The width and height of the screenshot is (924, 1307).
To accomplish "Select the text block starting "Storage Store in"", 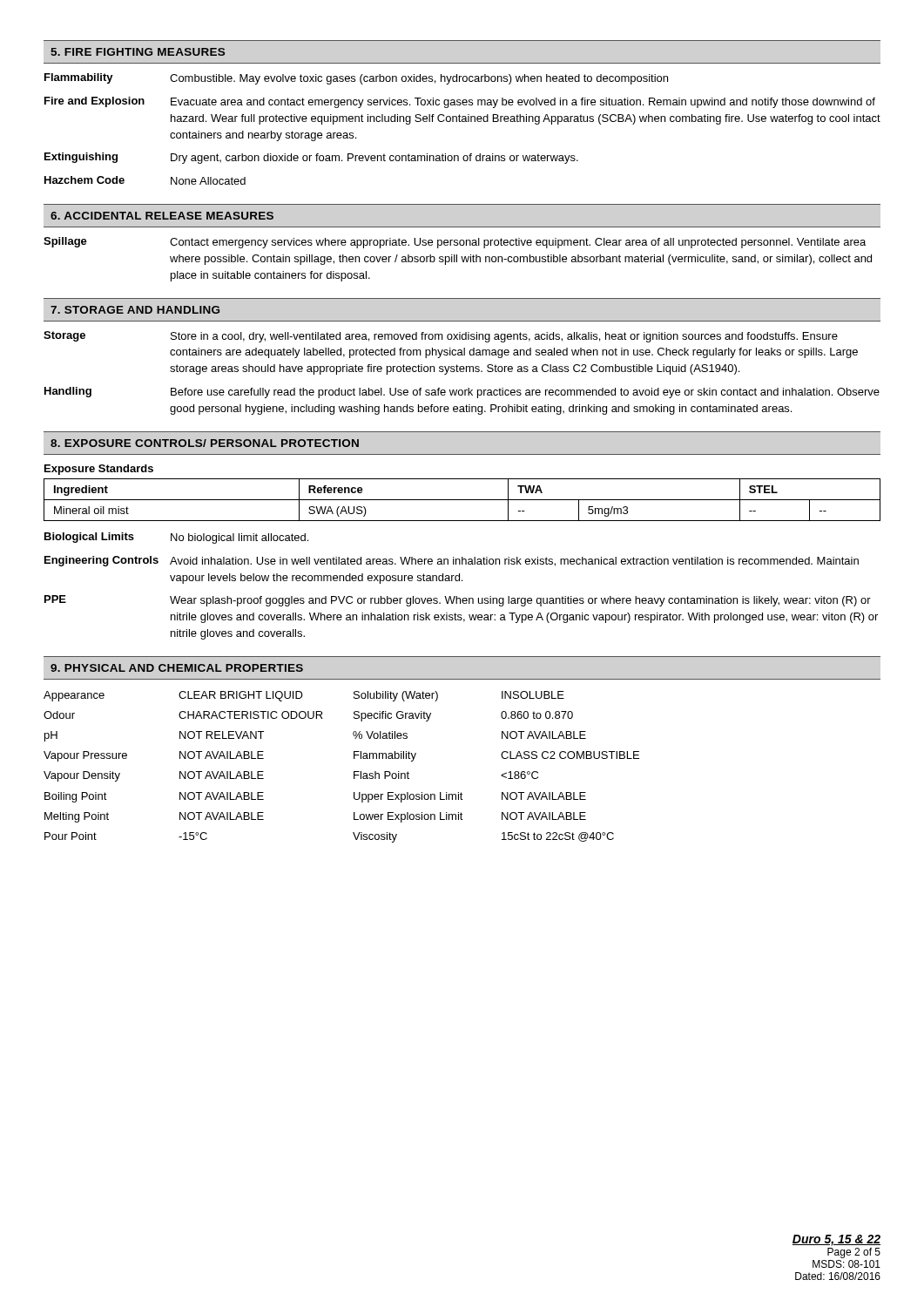I will [x=462, y=353].
